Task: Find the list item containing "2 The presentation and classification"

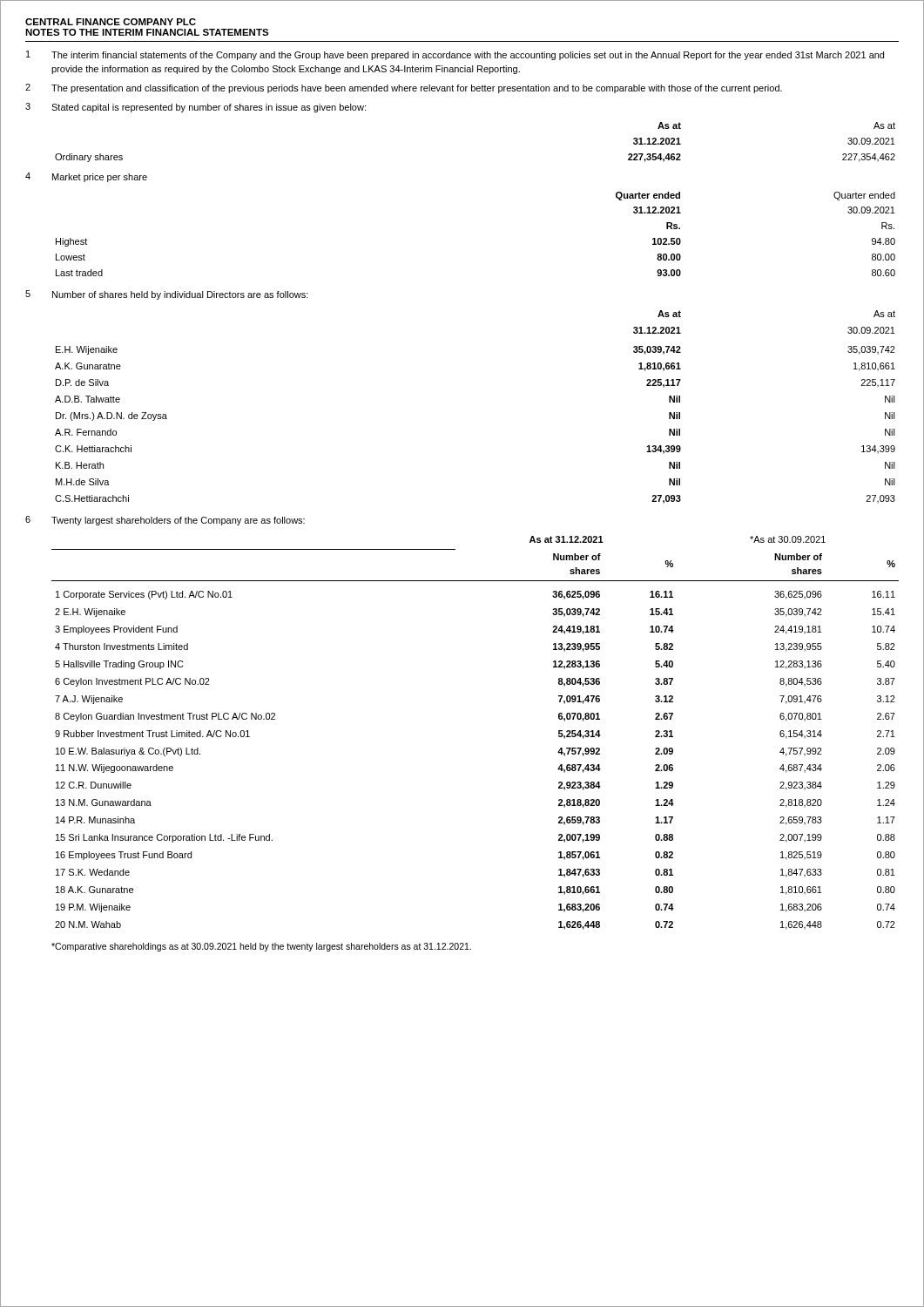Action: (x=462, y=89)
